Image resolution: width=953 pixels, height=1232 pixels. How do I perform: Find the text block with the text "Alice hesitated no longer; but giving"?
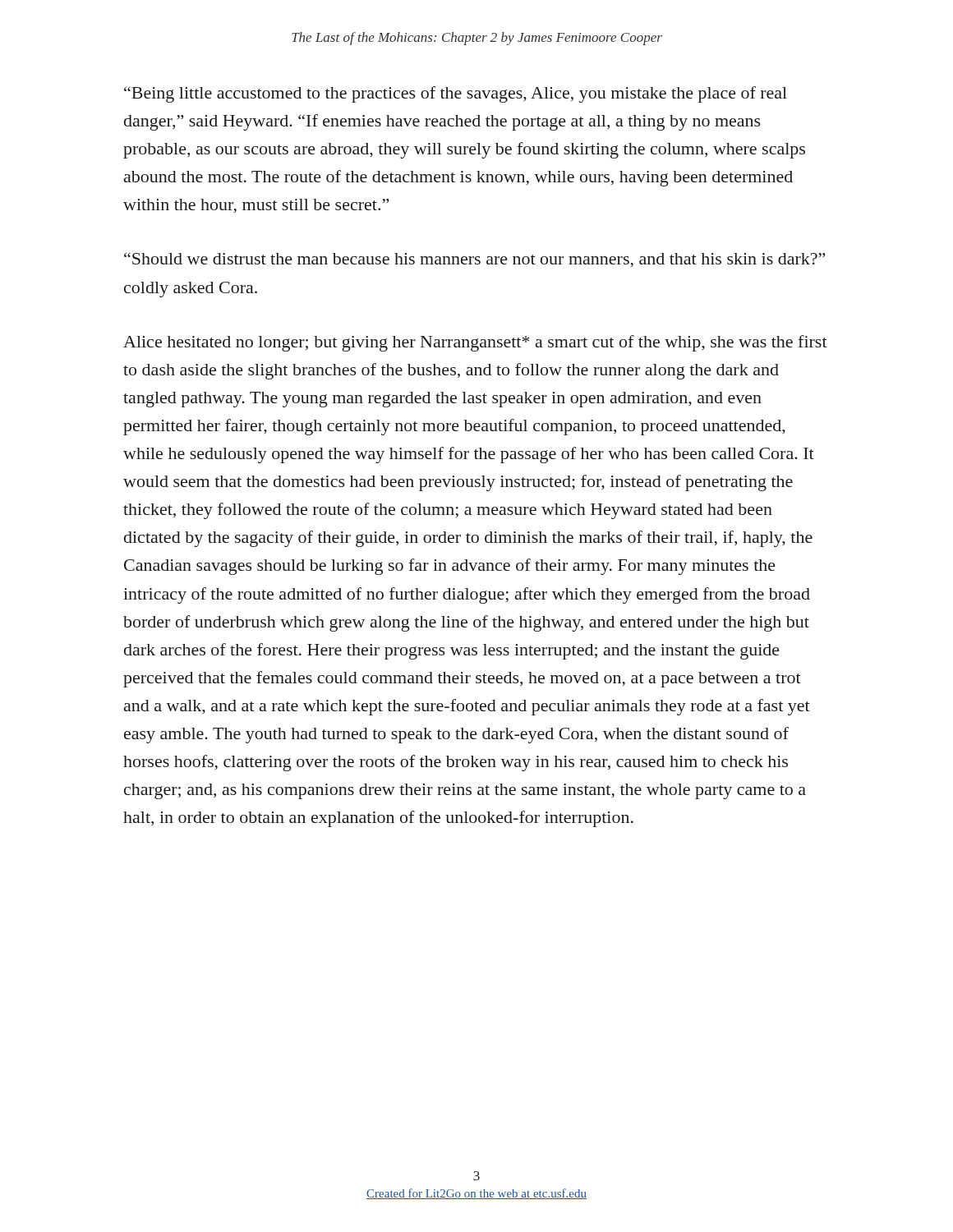point(475,579)
